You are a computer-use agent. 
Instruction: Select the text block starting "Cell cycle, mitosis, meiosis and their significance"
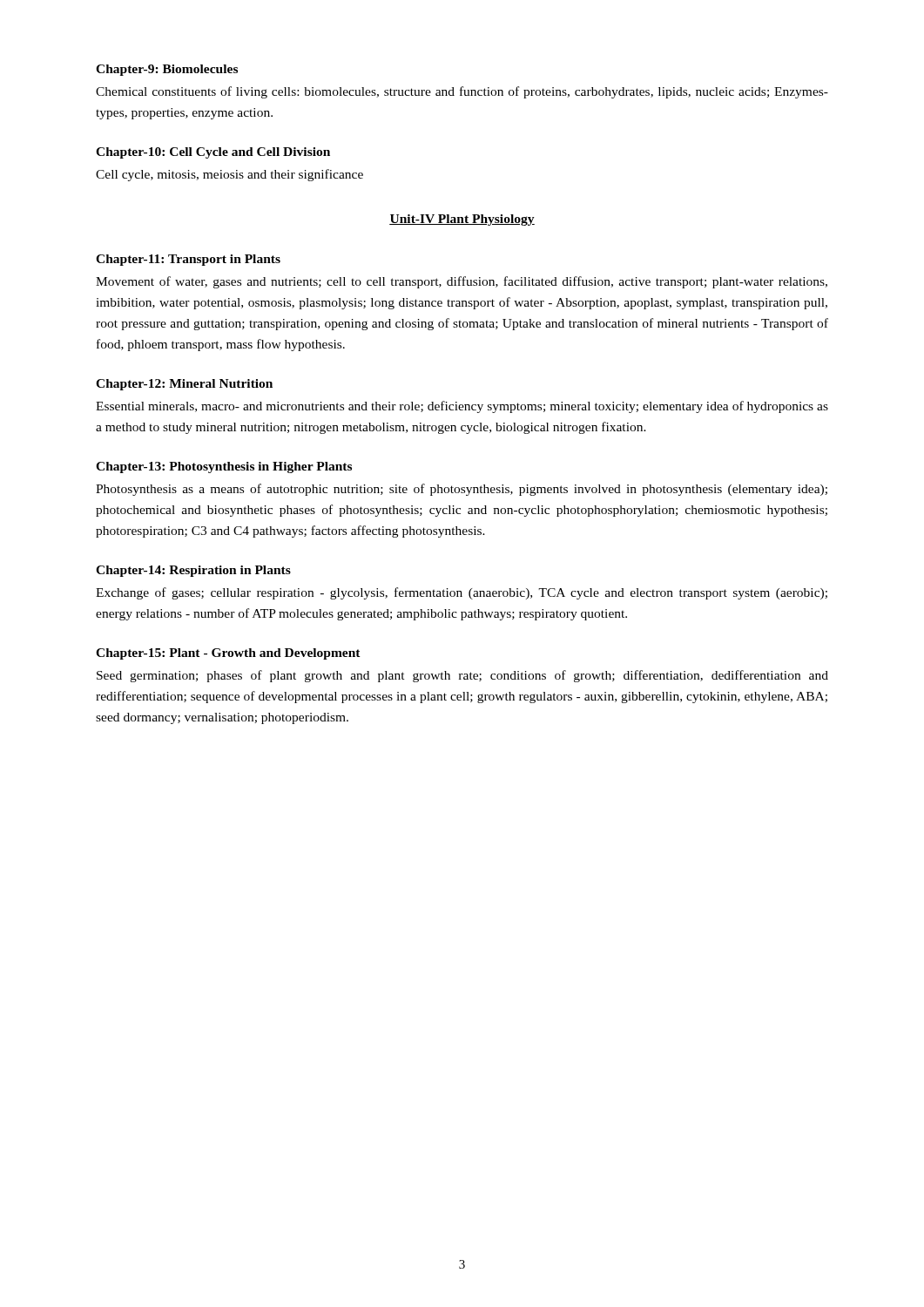(230, 174)
